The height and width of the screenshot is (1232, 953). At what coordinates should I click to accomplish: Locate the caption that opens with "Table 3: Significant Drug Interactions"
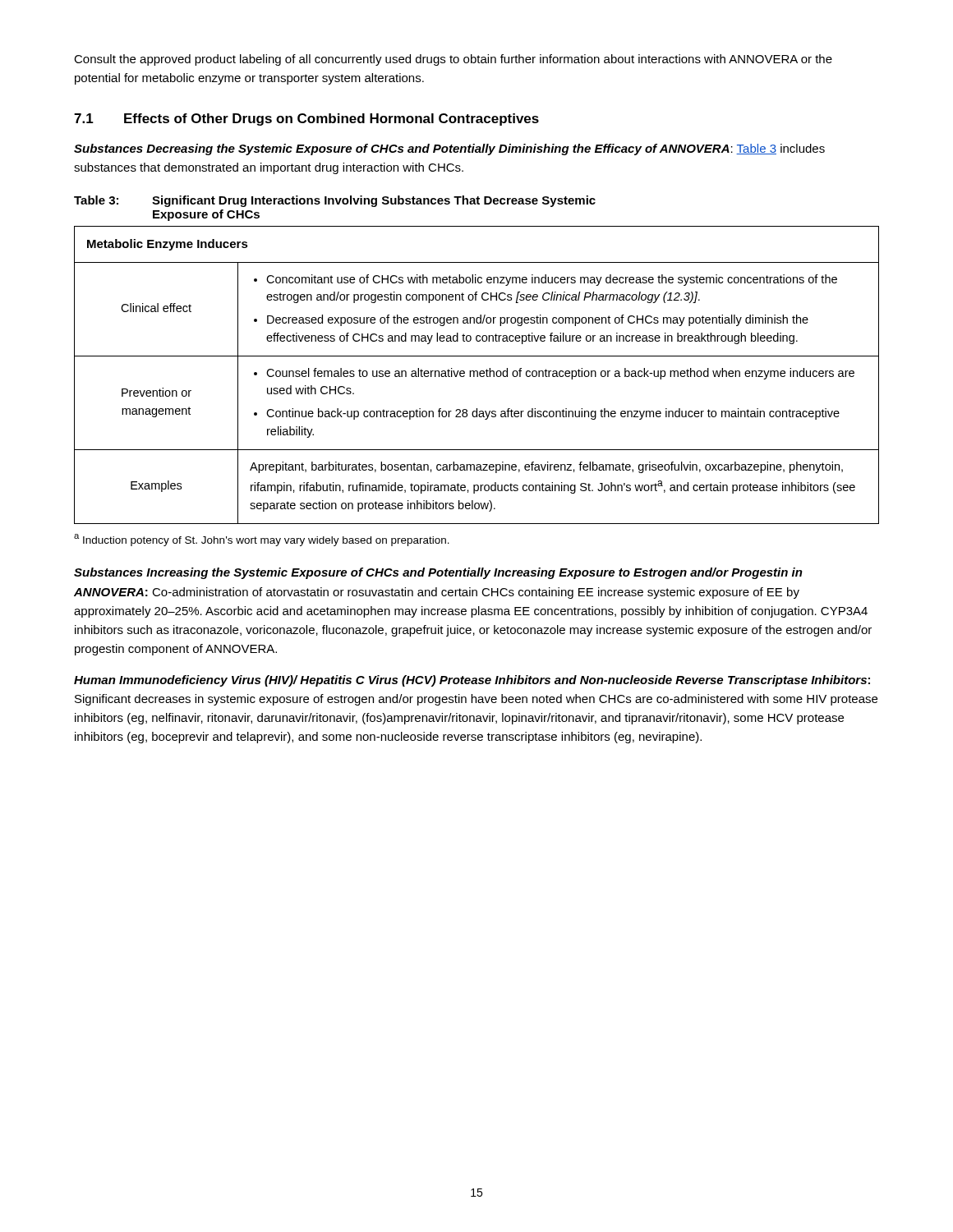coord(335,207)
